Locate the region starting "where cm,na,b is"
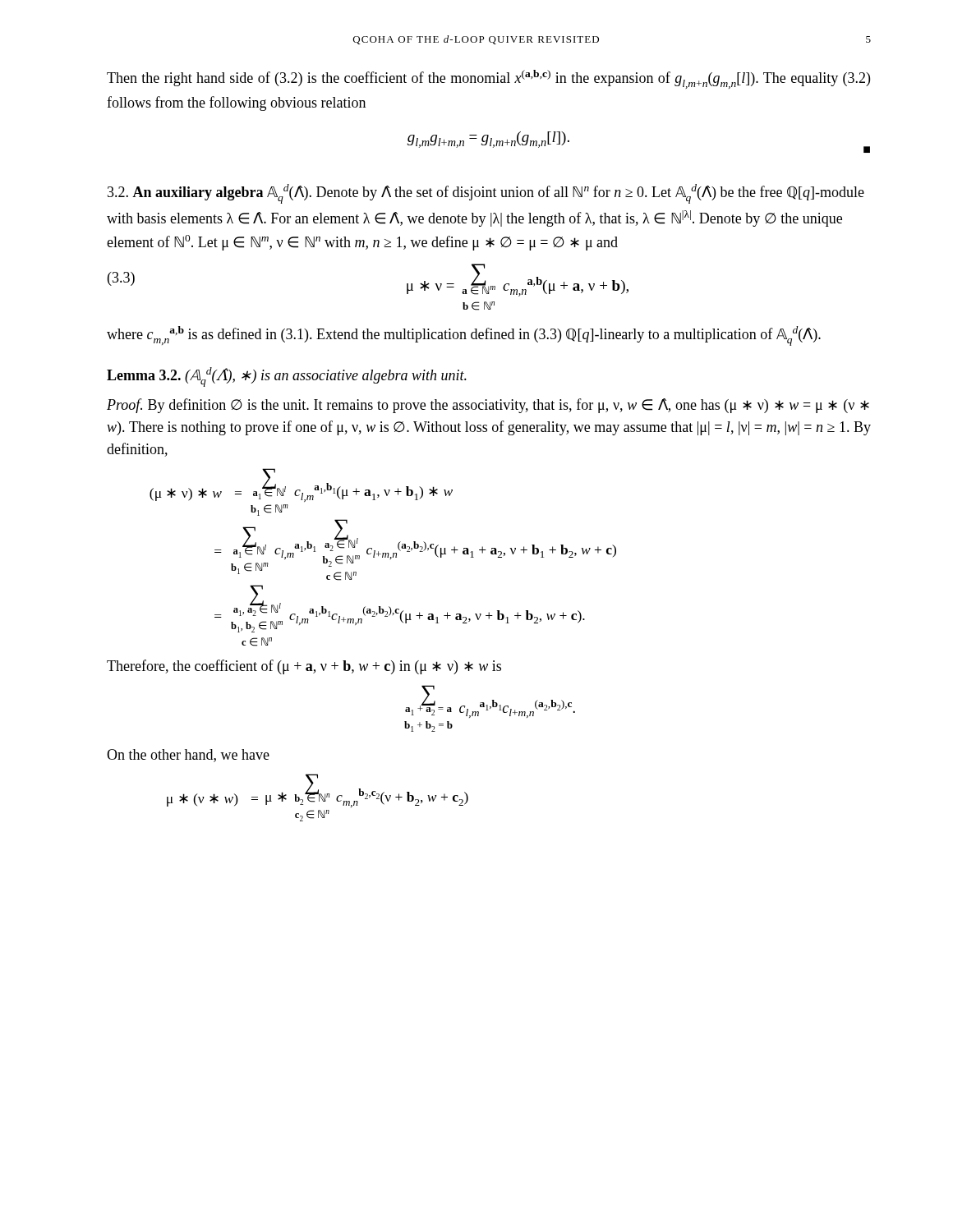 (464, 335)
